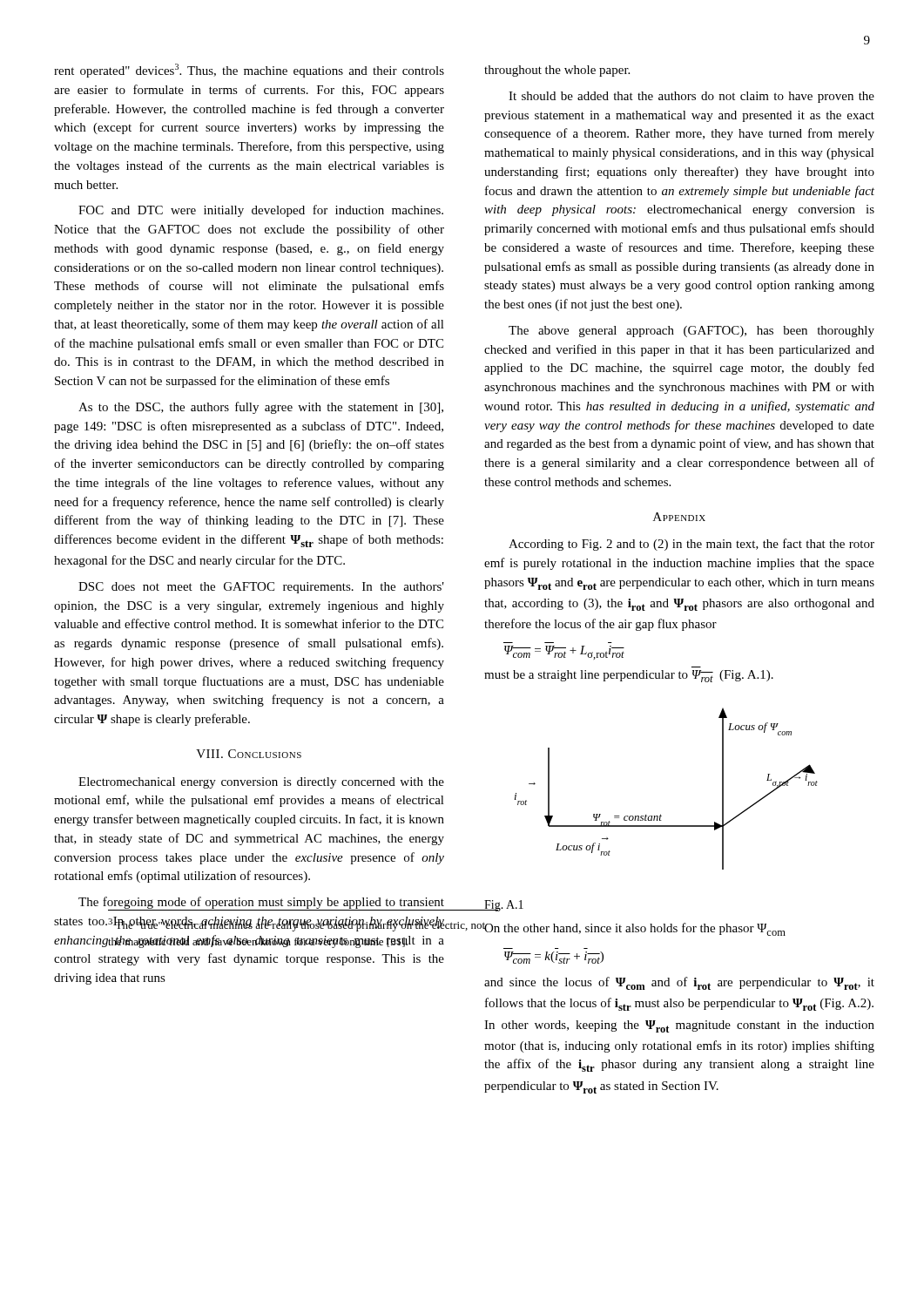
Task: Select the illustration
Action: (x=679, y=794)
